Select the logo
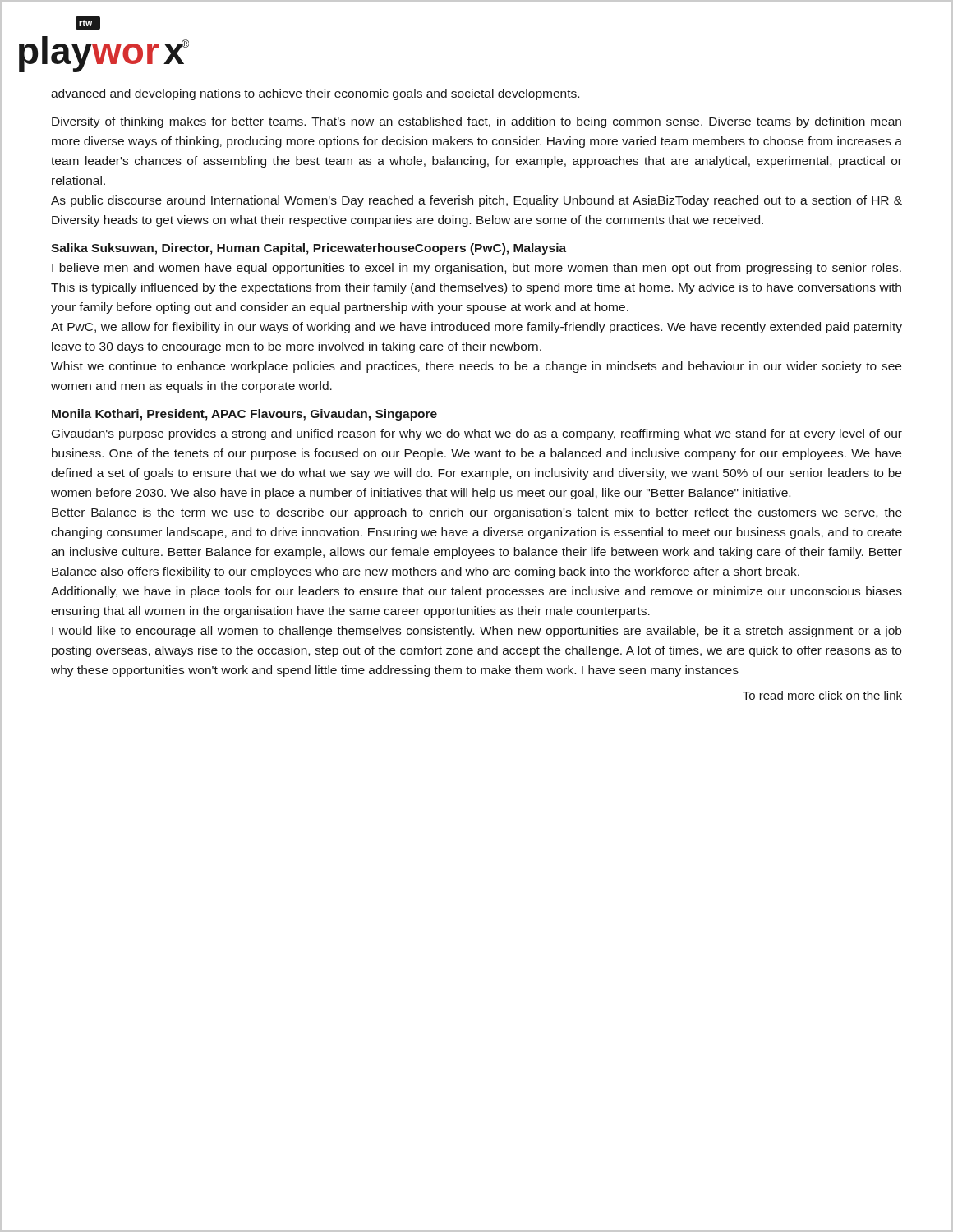 point(103,46)
